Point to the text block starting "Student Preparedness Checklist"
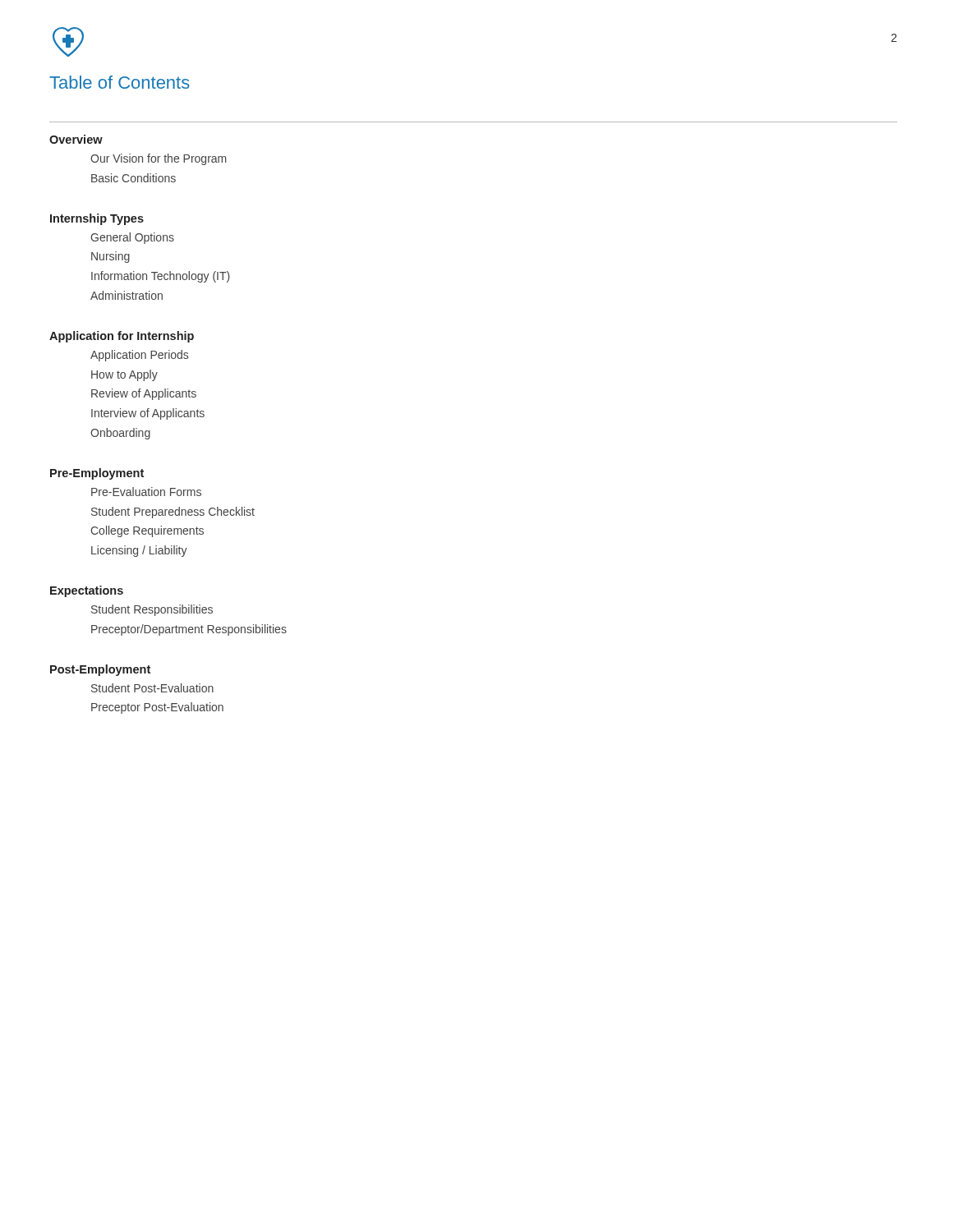 pos(172,511)
